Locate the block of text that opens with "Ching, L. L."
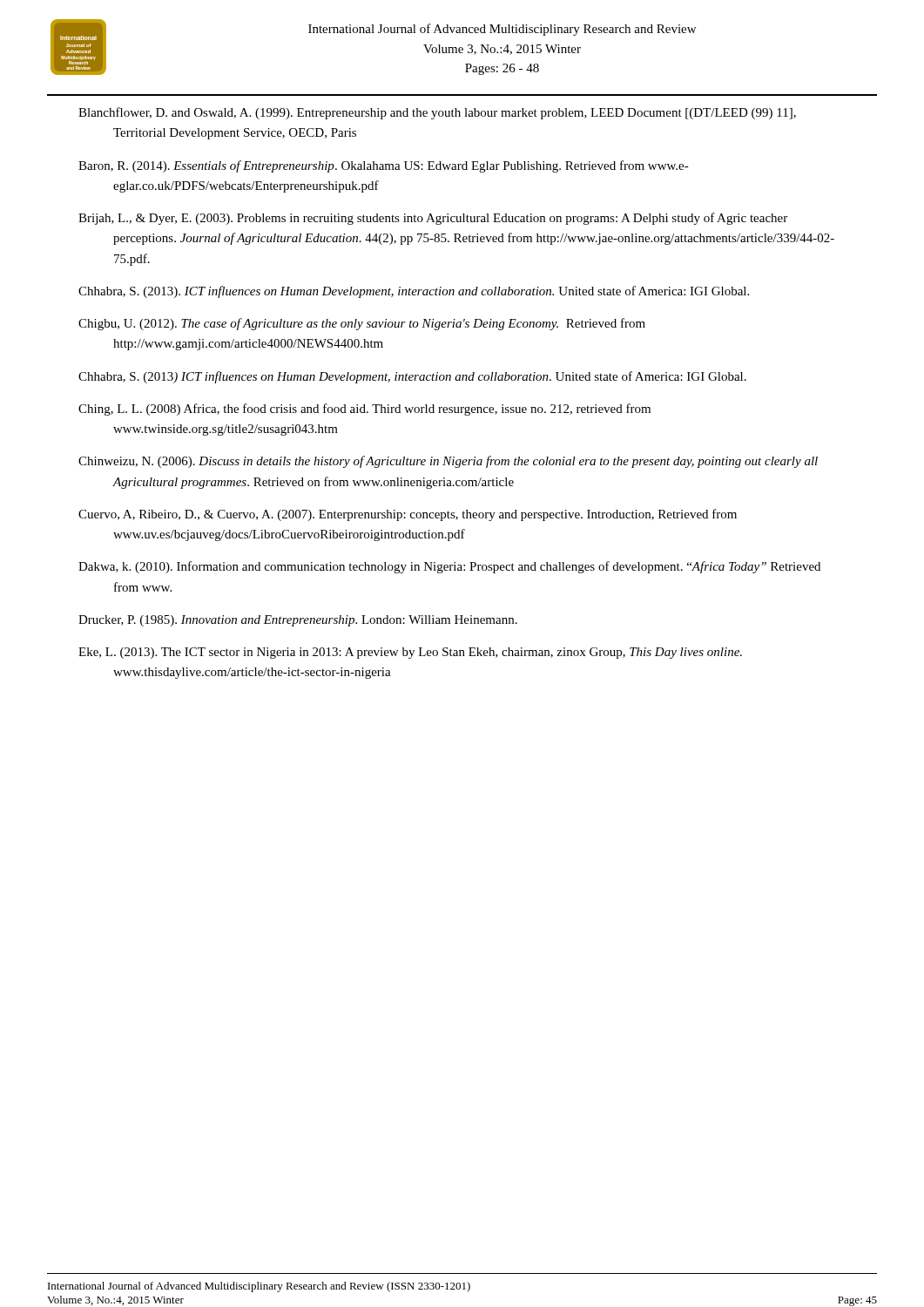Viewport: 924px width, 1307px height. coord(365,419)
